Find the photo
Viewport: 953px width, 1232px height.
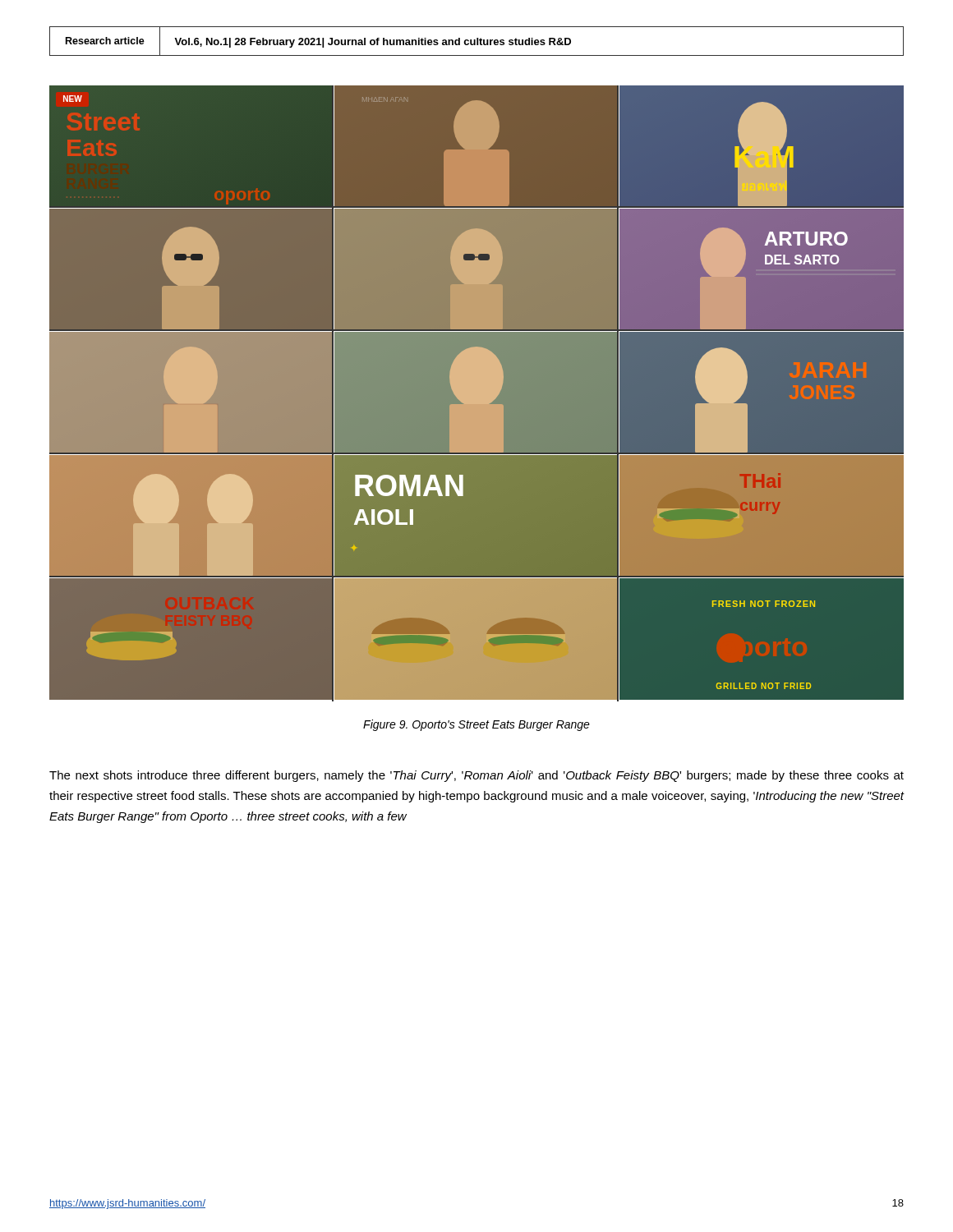pos(476,395)
